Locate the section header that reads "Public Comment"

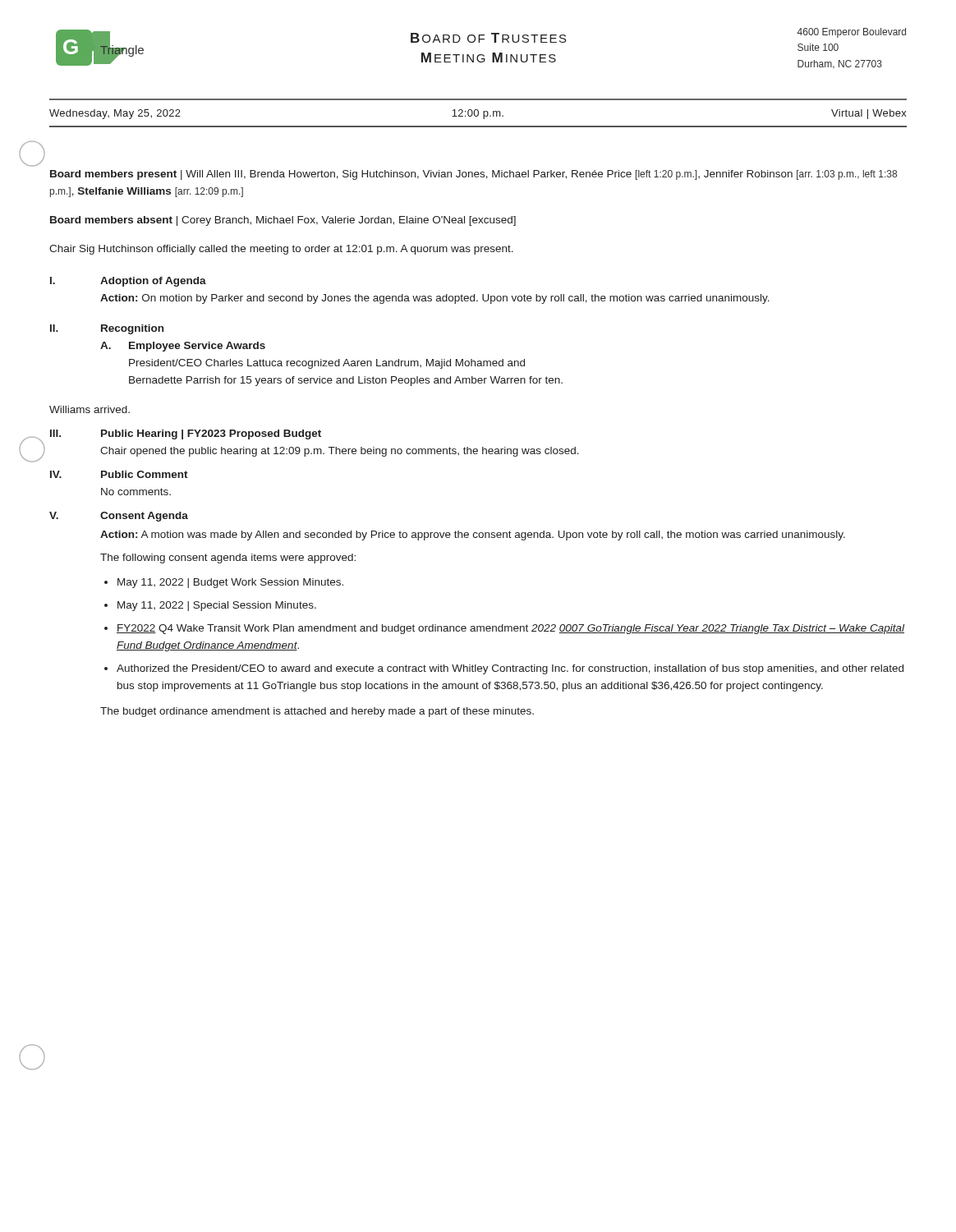[x=144, y=474]
